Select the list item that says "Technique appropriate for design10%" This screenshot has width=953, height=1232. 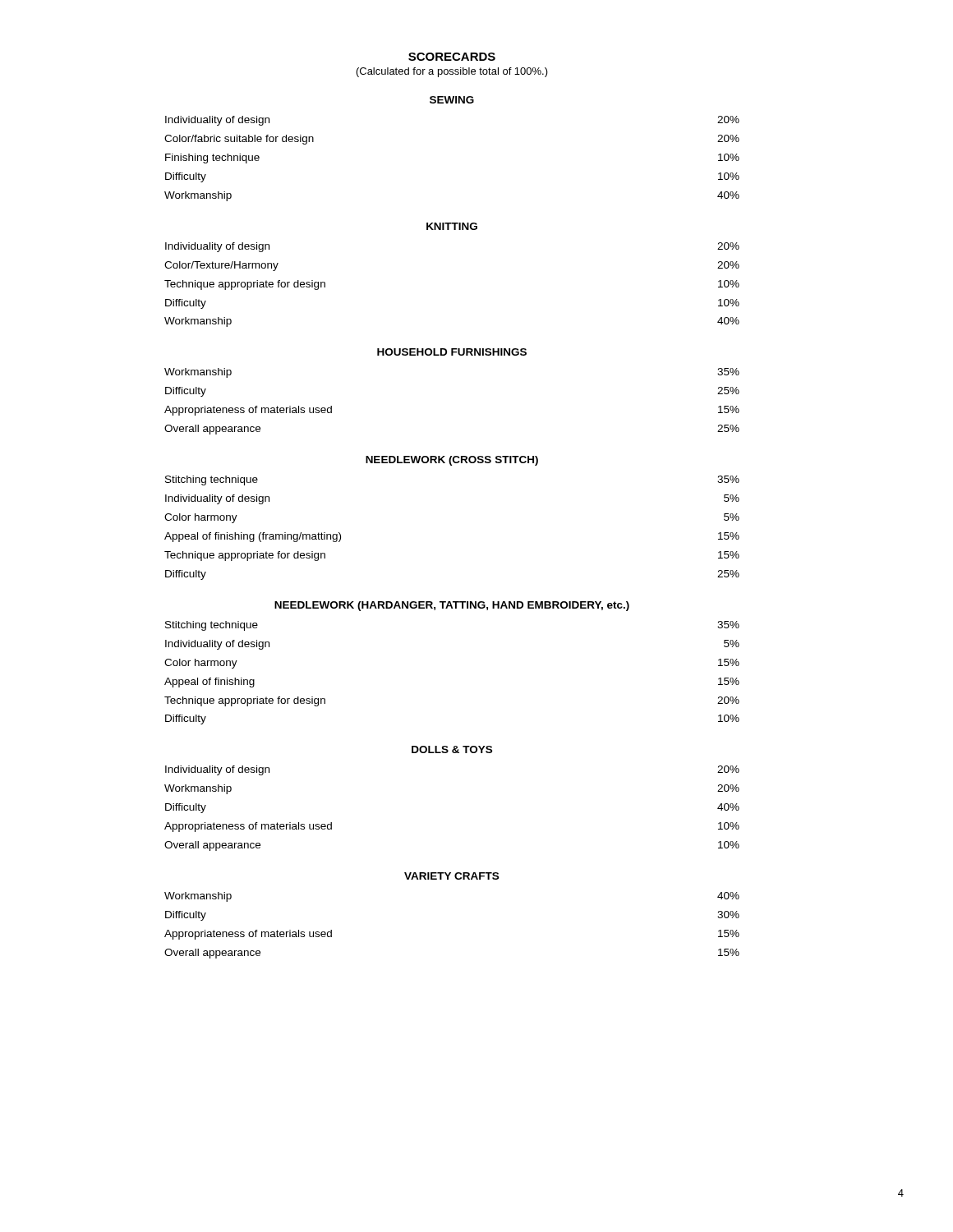(x=242, y=286)
